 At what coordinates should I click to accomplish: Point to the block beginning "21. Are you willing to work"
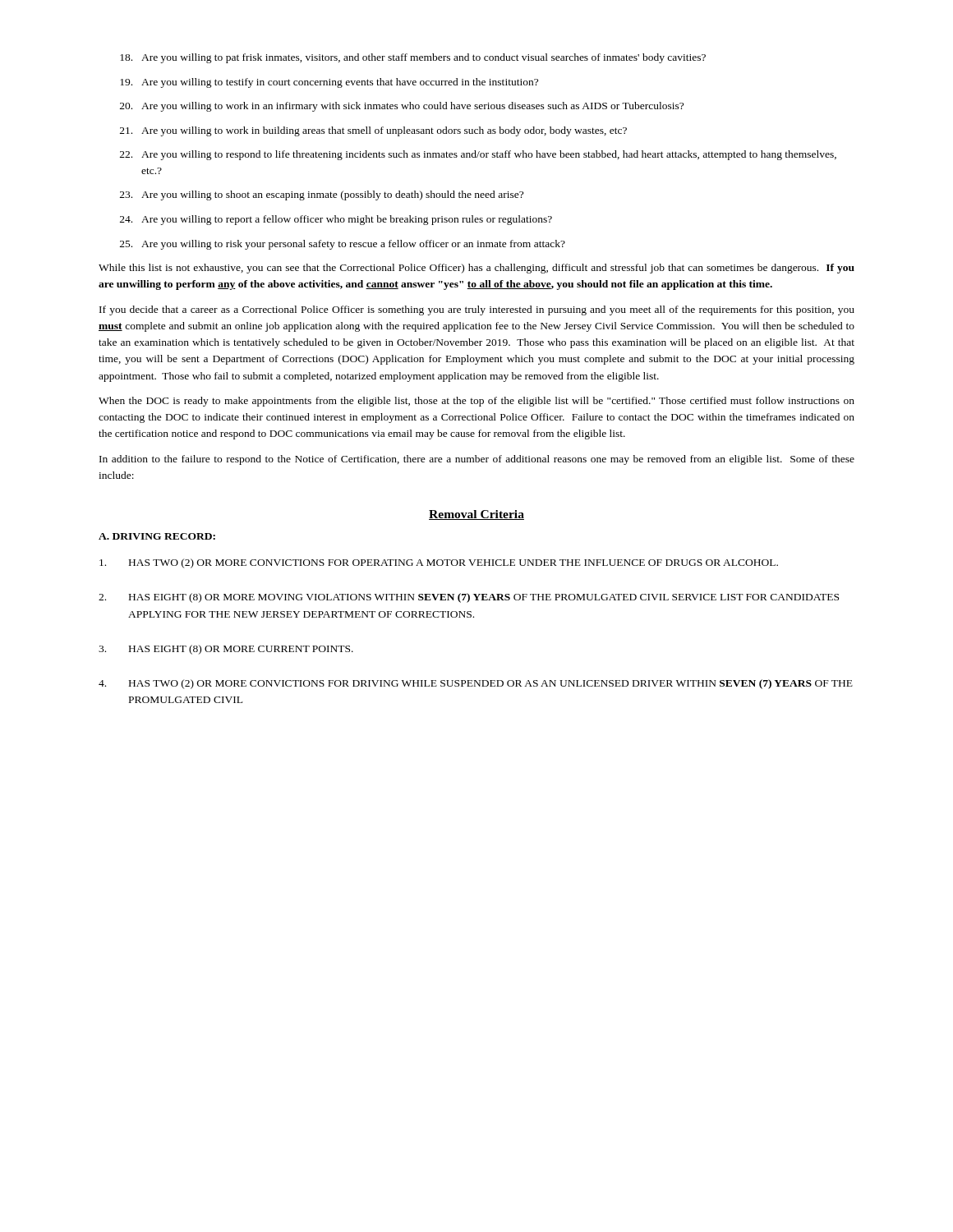tap(476, 130)
